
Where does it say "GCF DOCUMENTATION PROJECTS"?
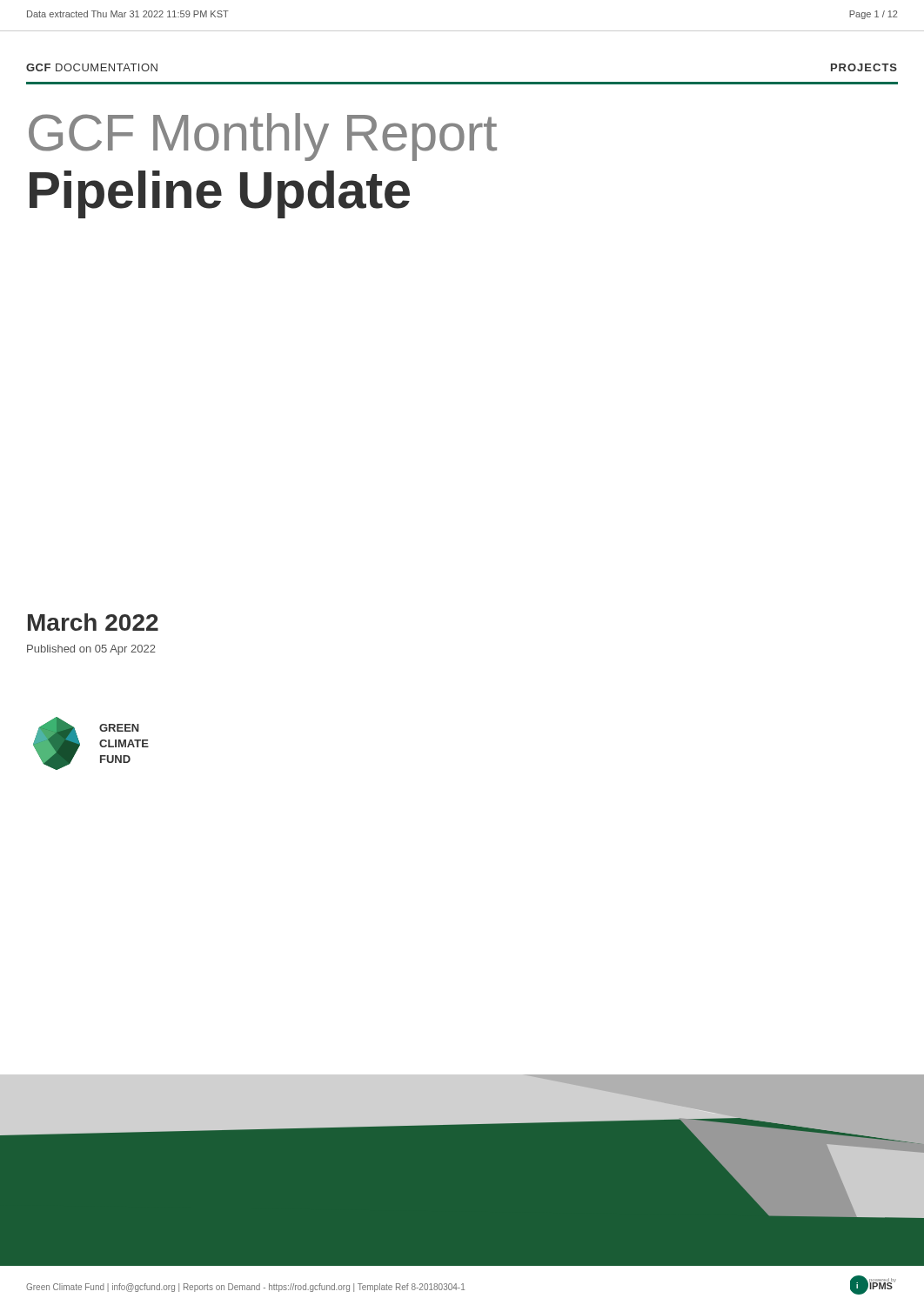pyautogui.click(x=94, y=67)
